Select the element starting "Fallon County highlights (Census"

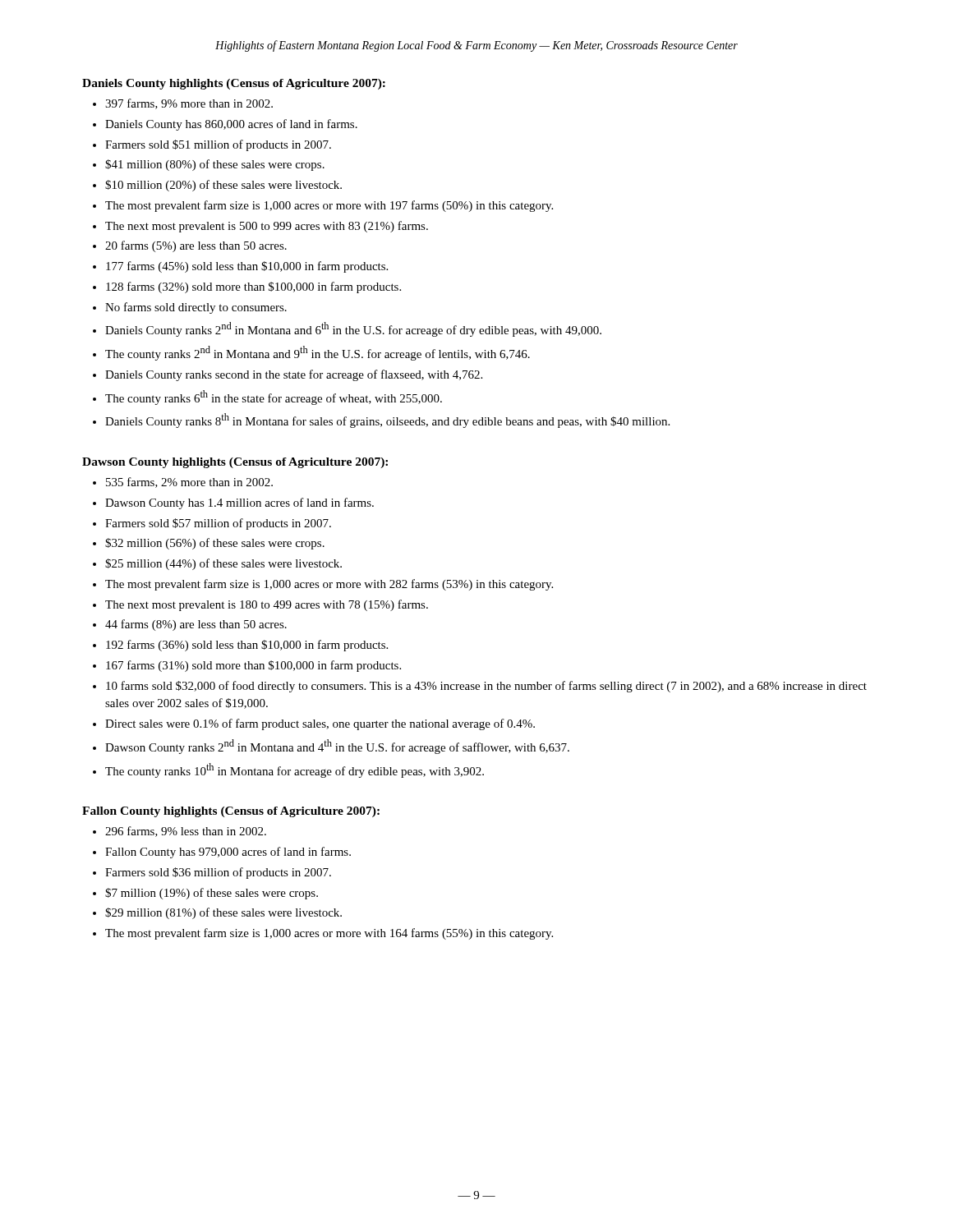click(x=231, y=810)
